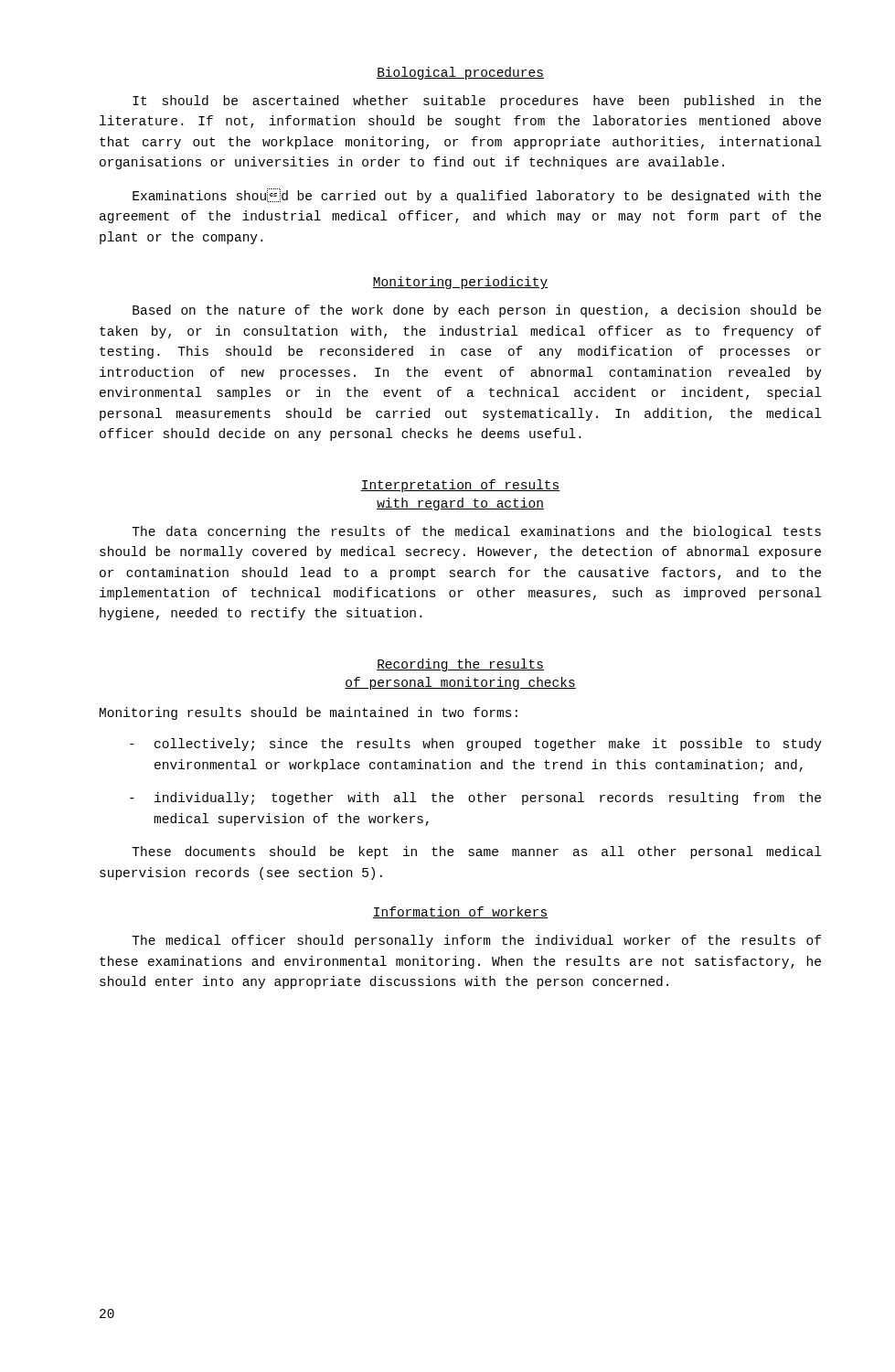Select the section header that says "Monitoring periodicity"
Image resolution: width=895 pixels, height=1372 pixels.
pyautogui.click(x=460, y=283)
